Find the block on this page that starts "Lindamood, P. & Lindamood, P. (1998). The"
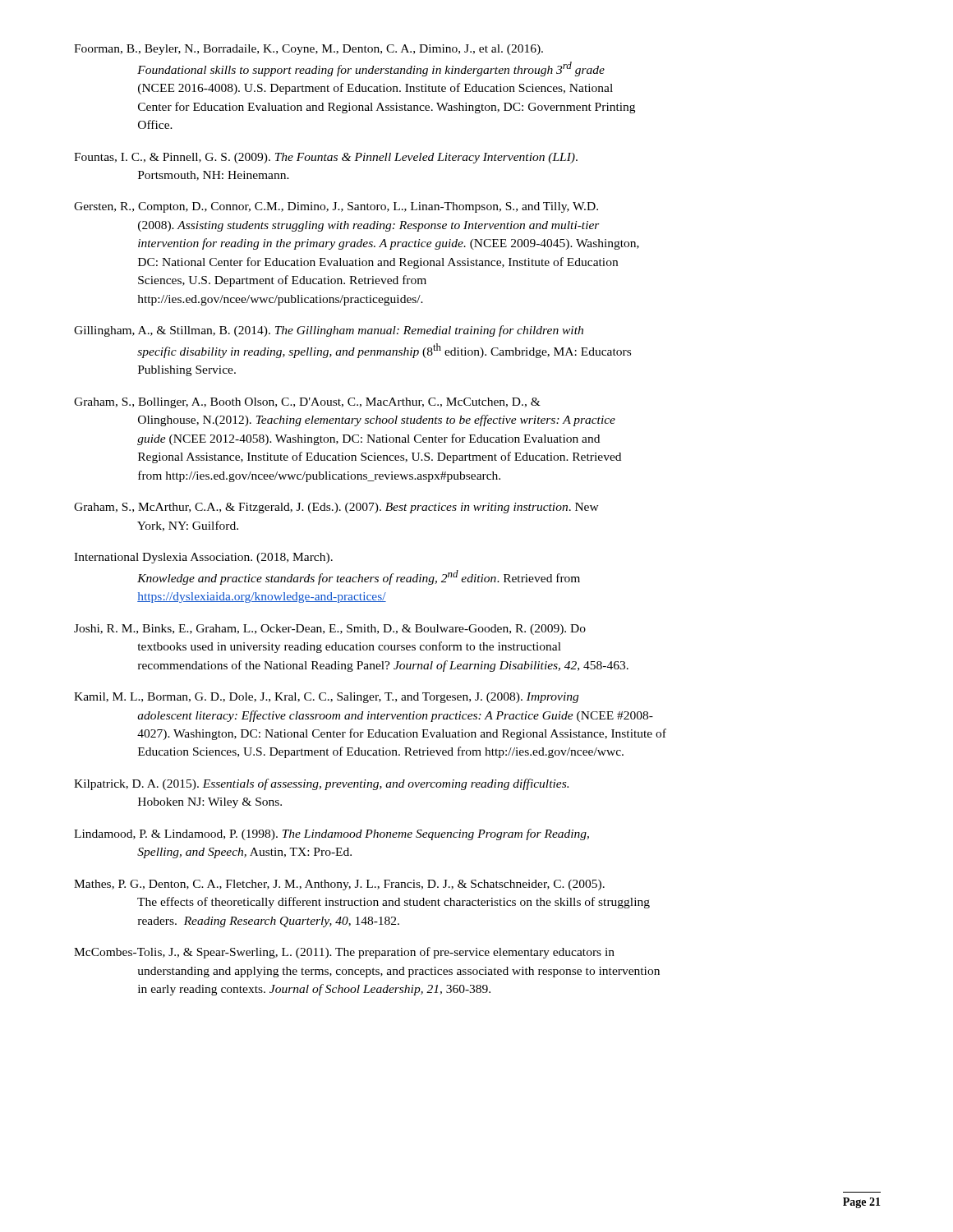 pos(332,842)
